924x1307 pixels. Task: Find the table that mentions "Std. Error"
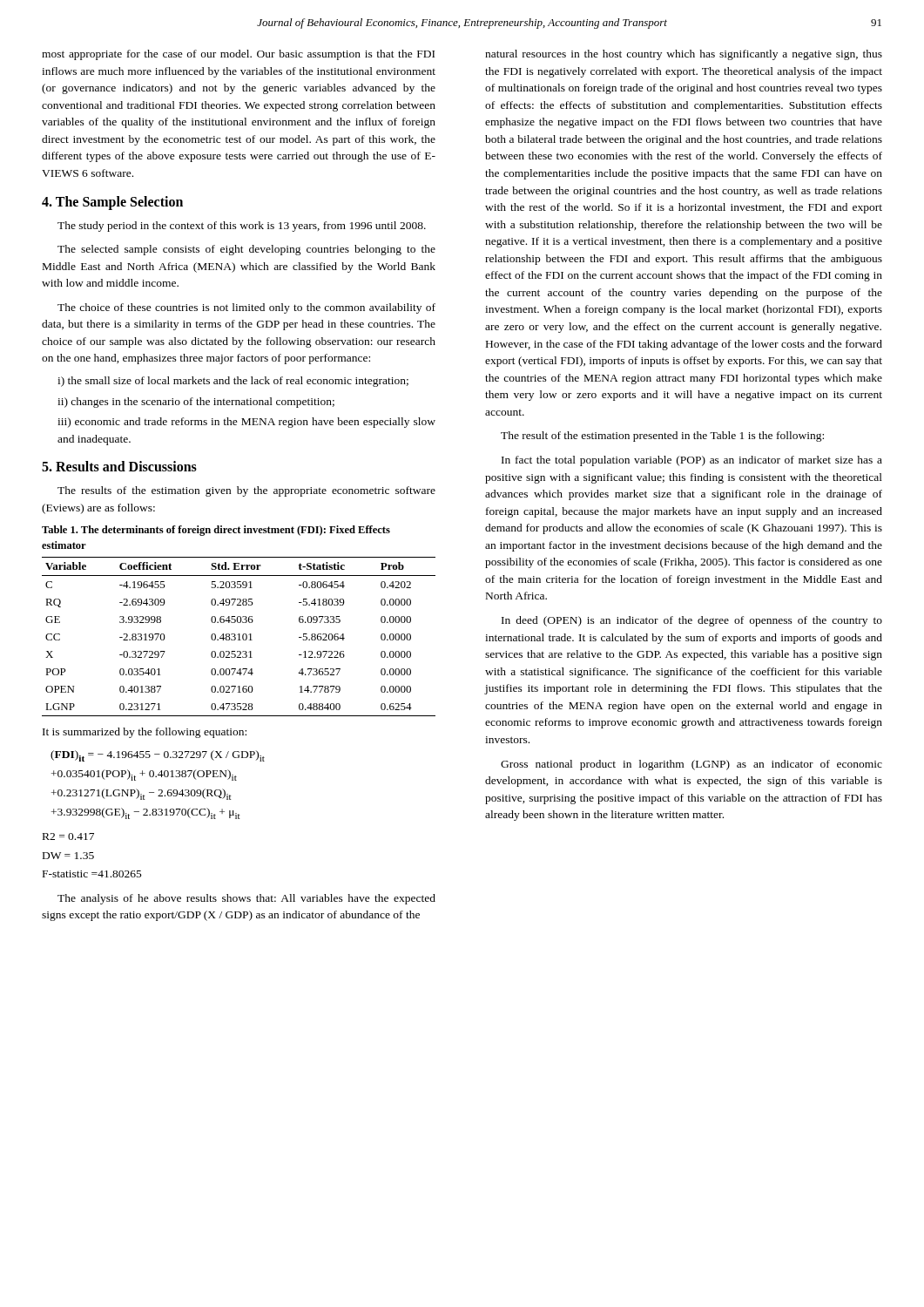(x=239, y=637)
